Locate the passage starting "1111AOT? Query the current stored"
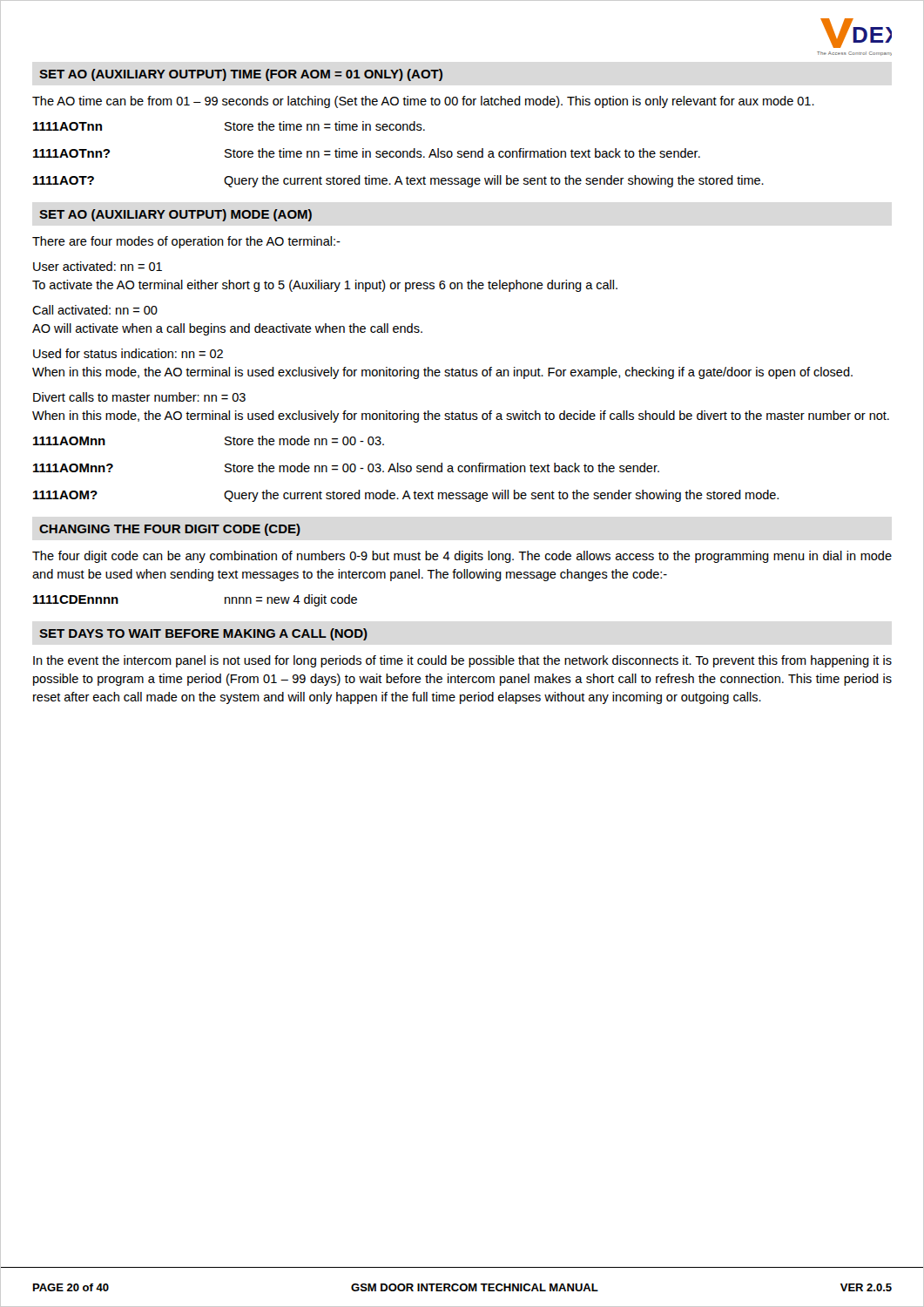This screenshot has height=1307, width=924. pos(462,181)
